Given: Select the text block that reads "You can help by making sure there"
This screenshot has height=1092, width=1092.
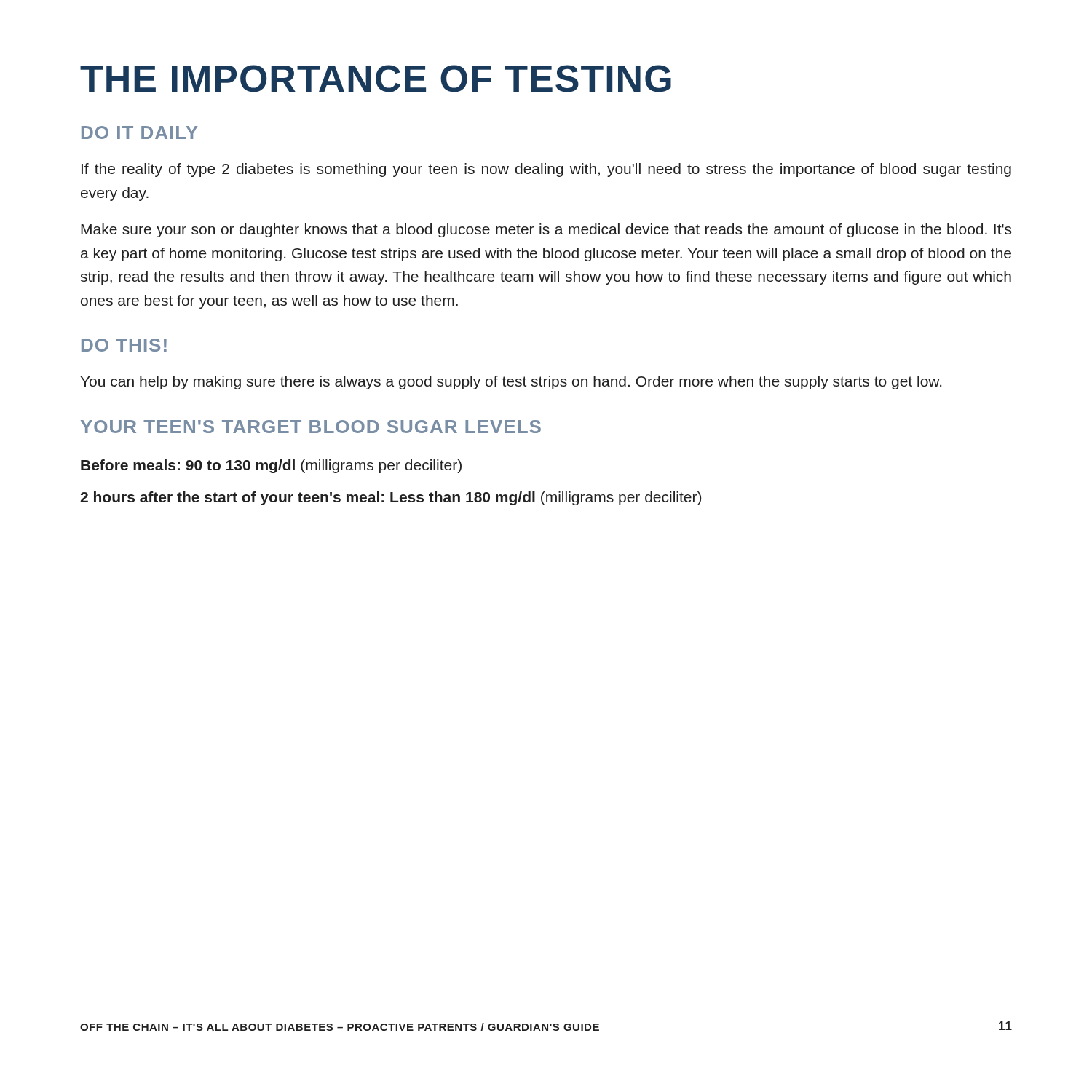Looking at the screenshot, I should [546, 382].
